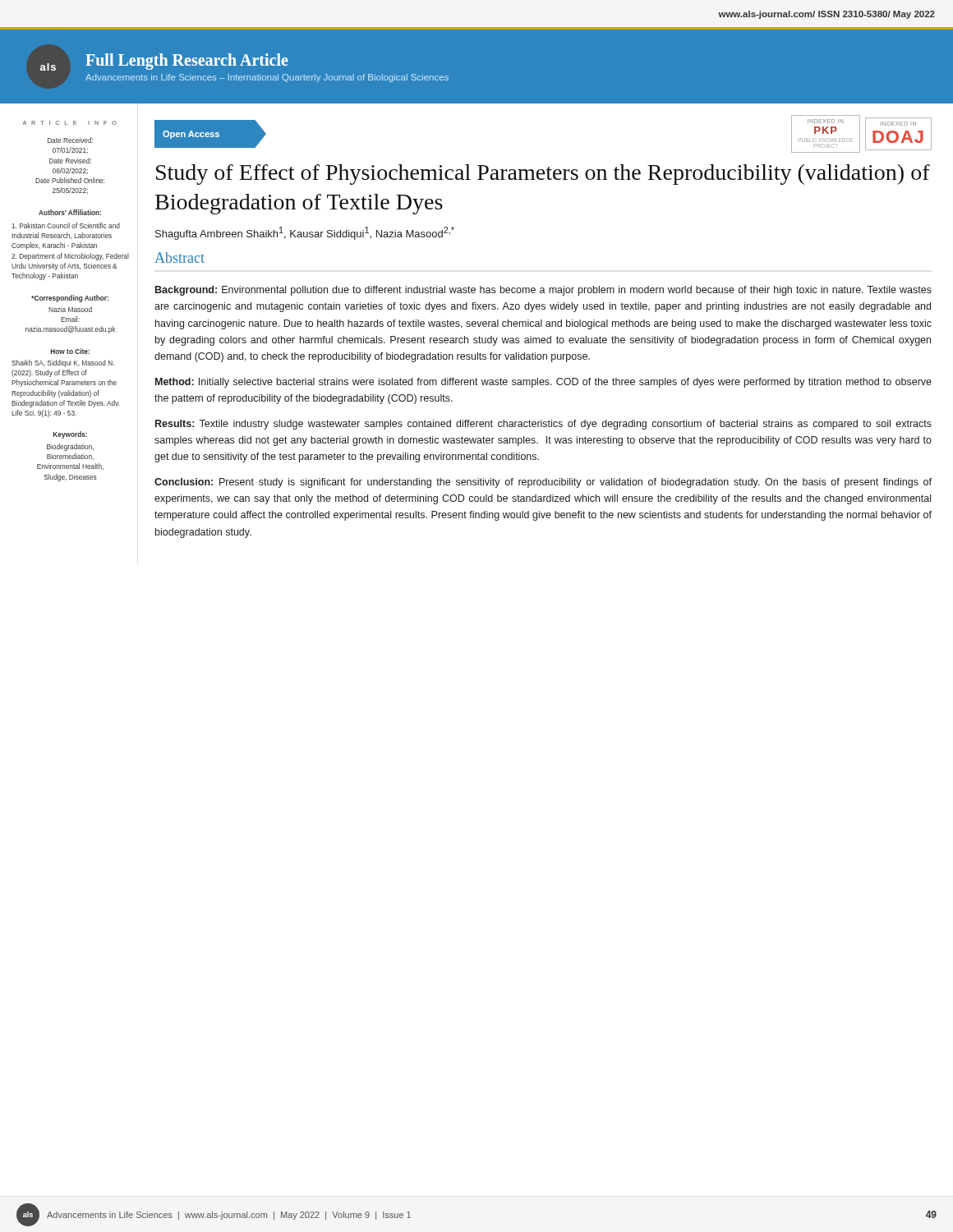953x1232 pixels.
Task: Click the passage that begins "Corresponding Author: Nazia"
Action: tap(70, 314)
